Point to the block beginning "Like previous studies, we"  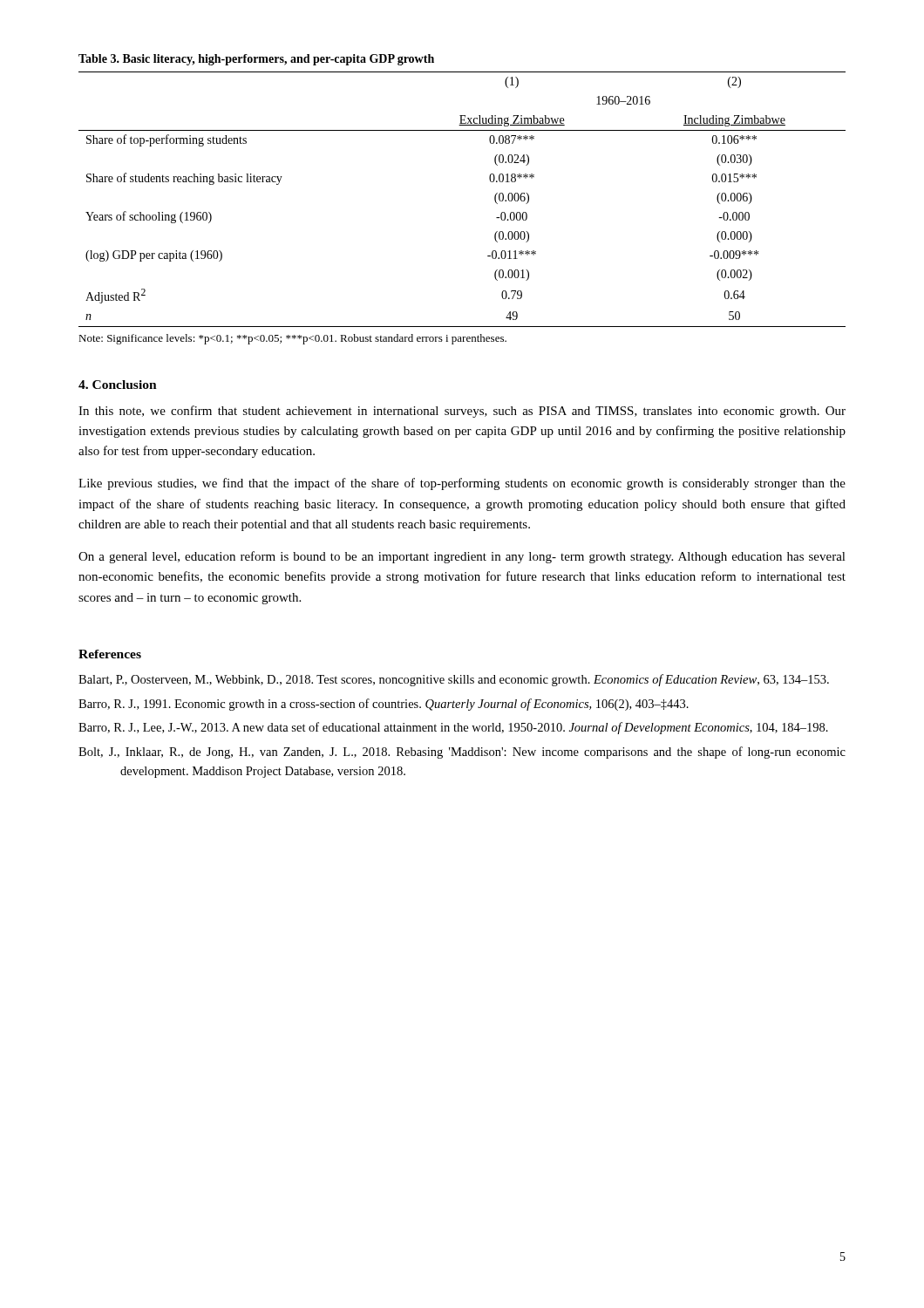click(x=462, y=504)
